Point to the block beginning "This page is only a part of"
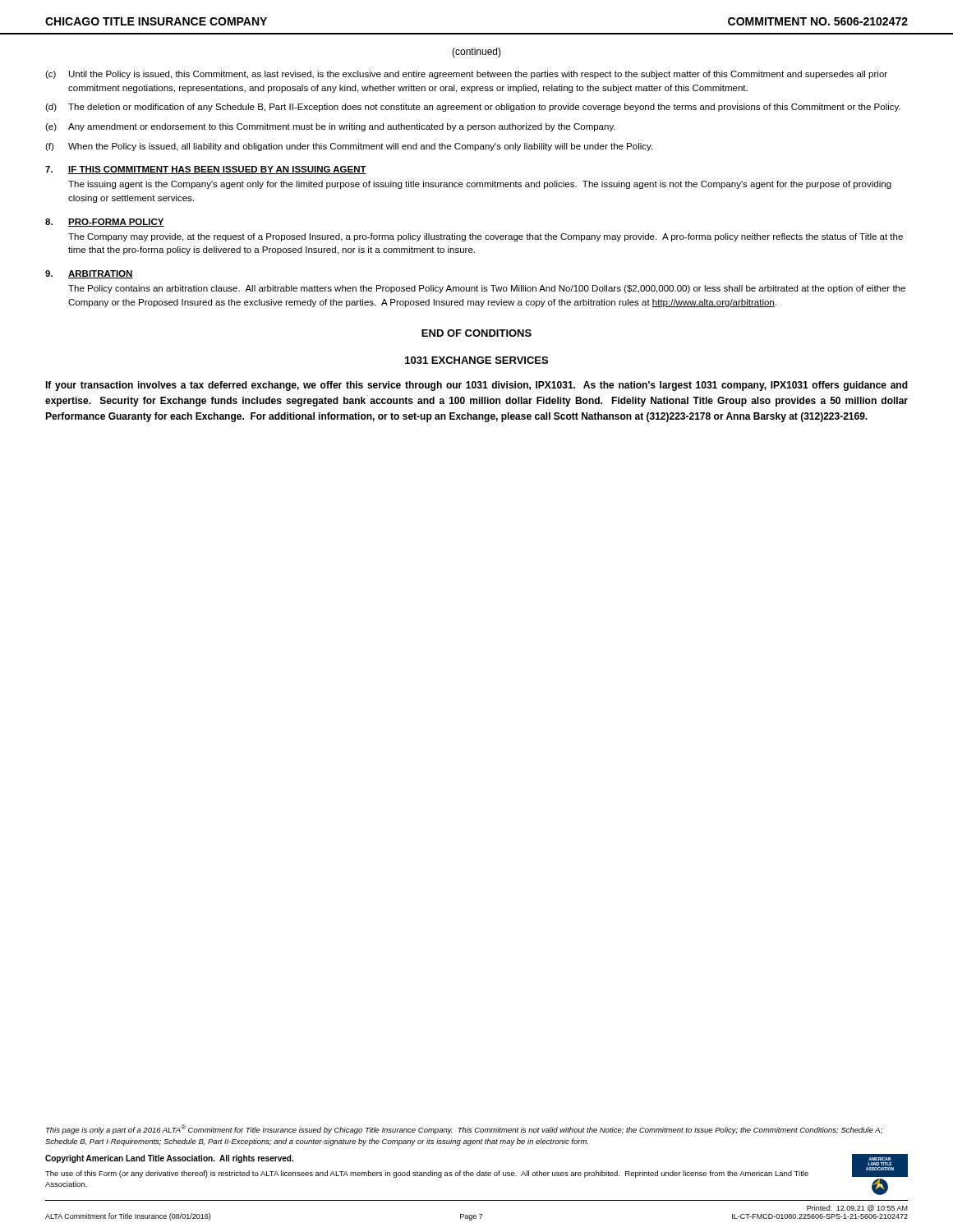The width and height of the screenshot is (953, 1232). pos(464,1135)
